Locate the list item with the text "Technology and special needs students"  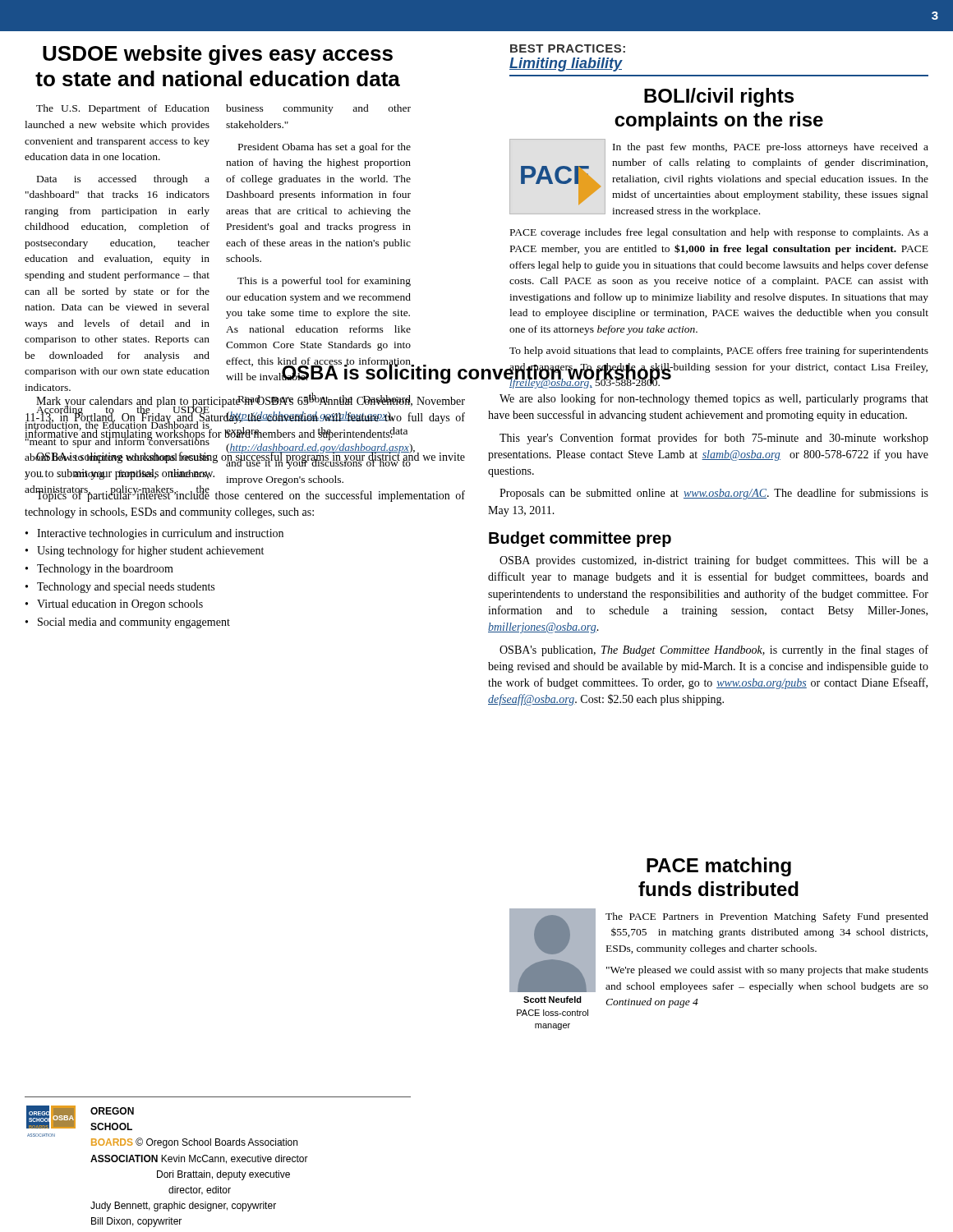126,586
